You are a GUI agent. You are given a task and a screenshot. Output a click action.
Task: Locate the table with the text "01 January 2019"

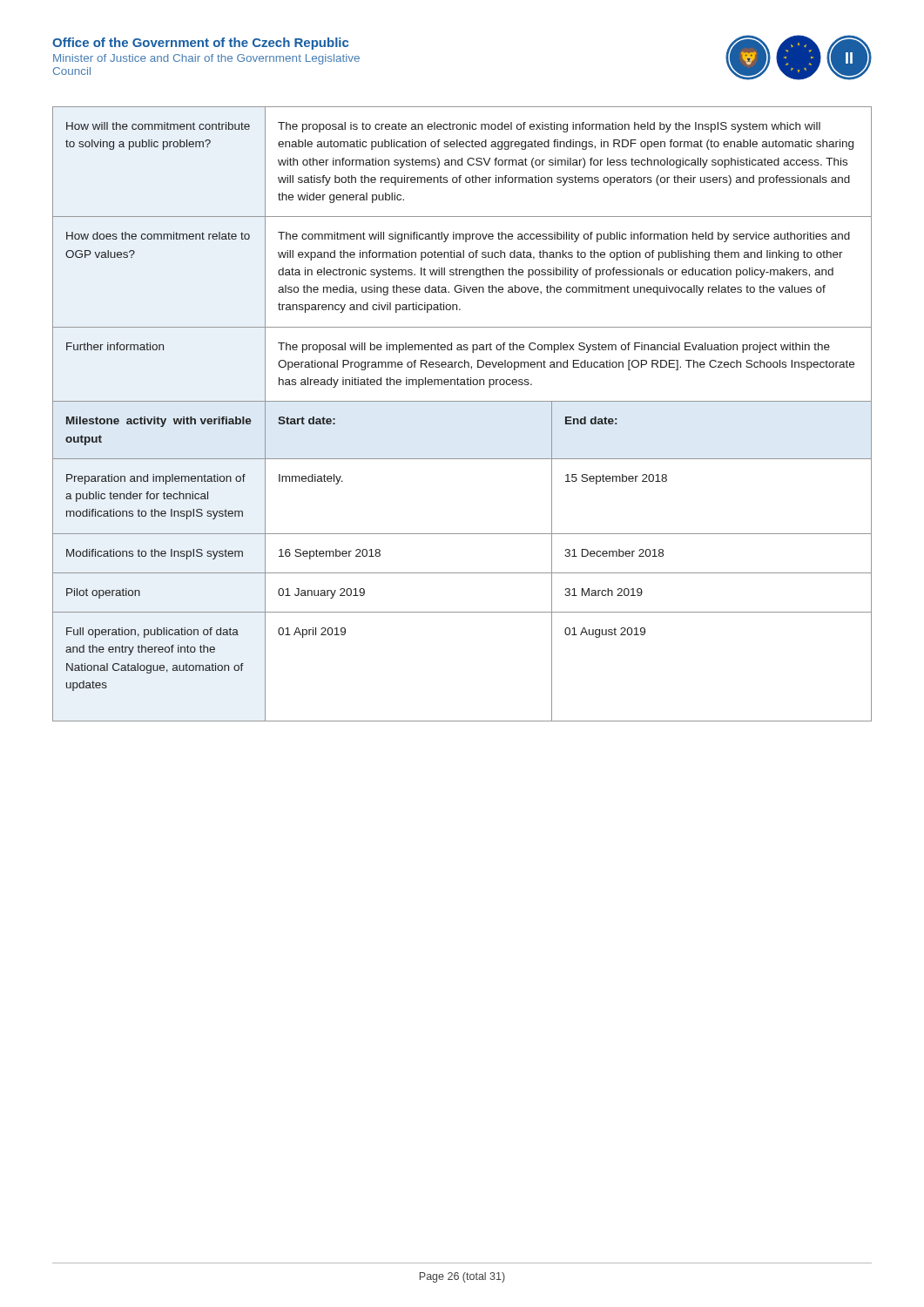pos(462,414)
